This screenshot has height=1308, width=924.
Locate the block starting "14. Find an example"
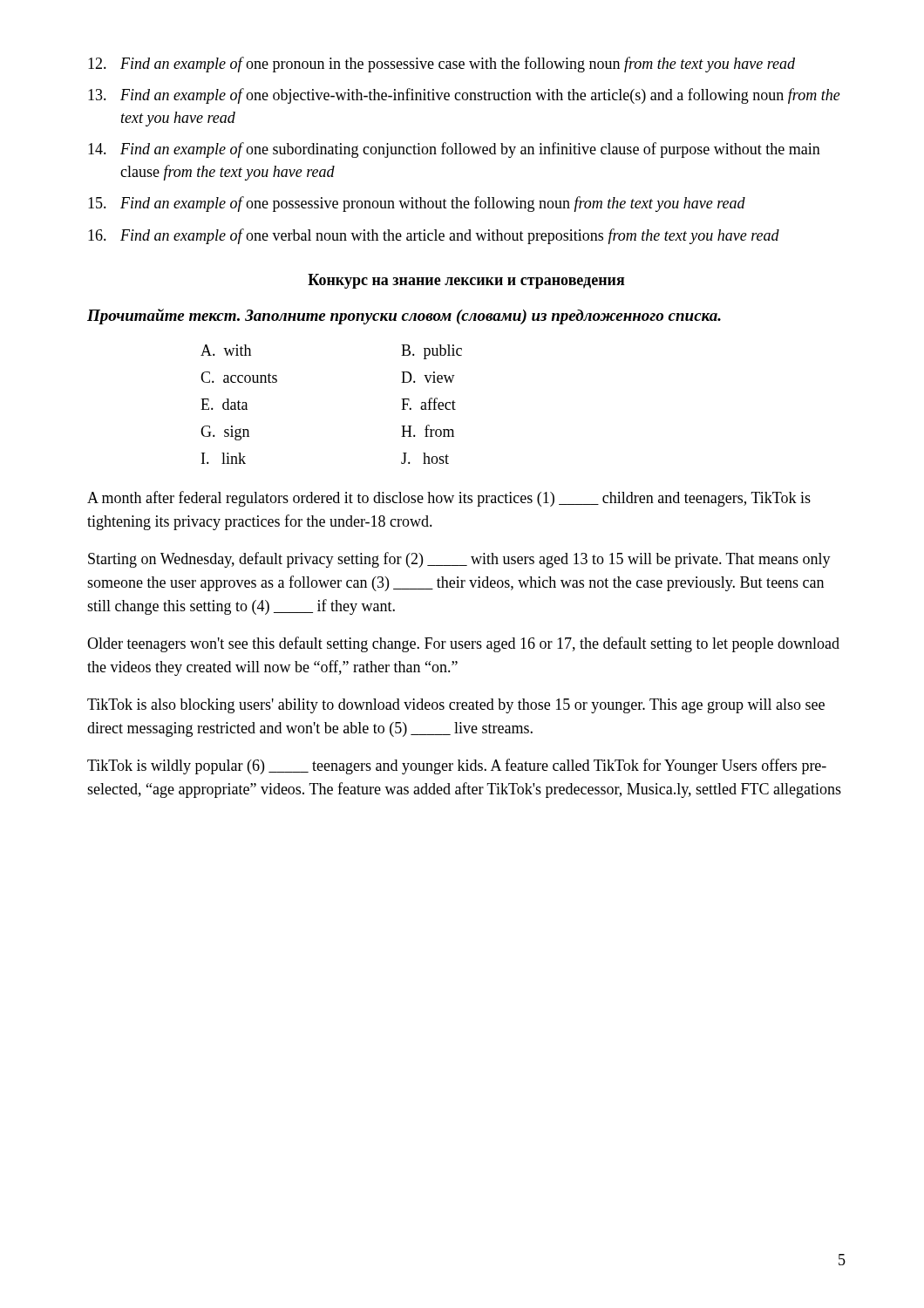point(466,161)
